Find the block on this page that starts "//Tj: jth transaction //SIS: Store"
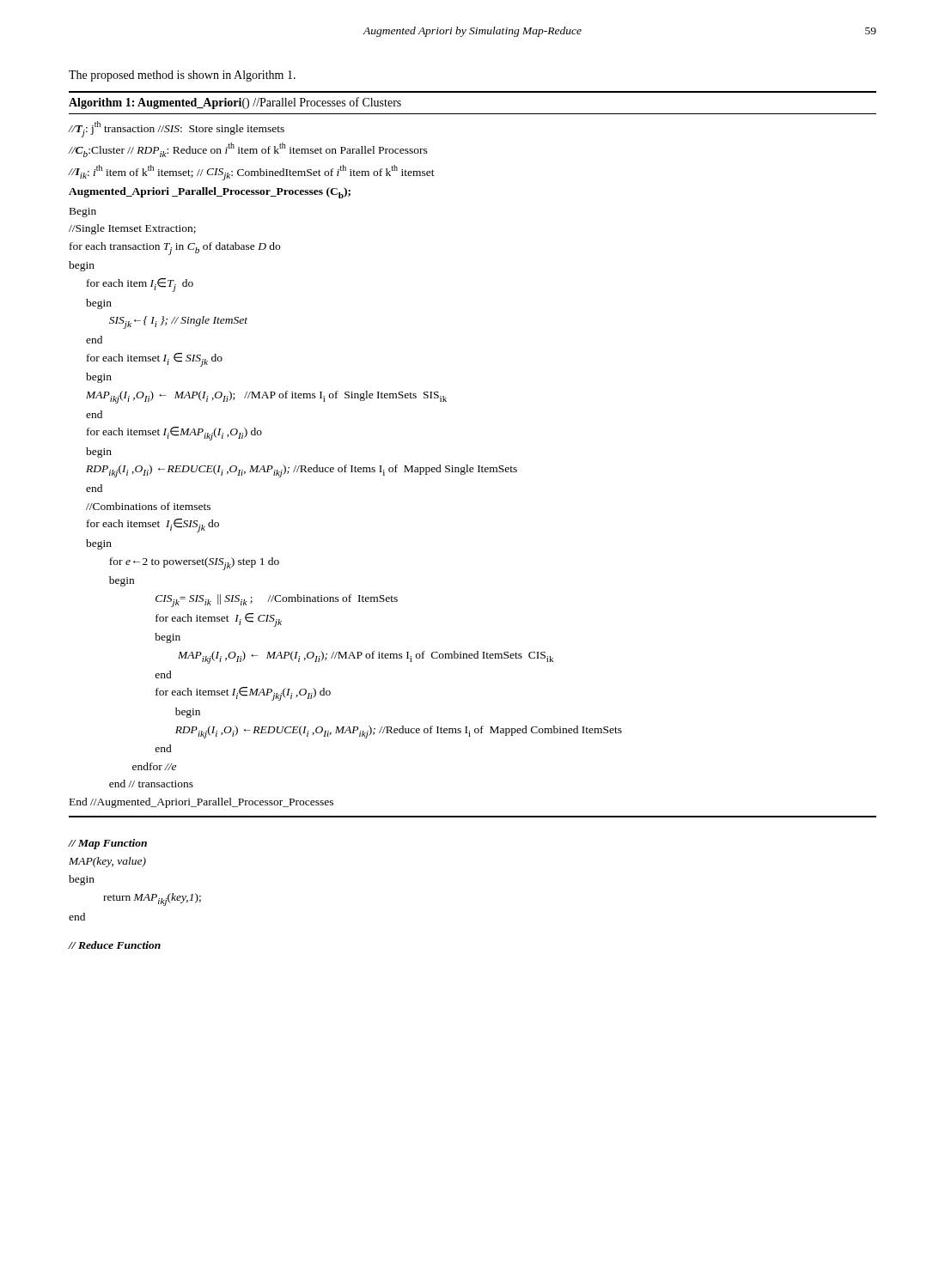The width and height of the screenshot is (945, 1288). tap(472, 464)
